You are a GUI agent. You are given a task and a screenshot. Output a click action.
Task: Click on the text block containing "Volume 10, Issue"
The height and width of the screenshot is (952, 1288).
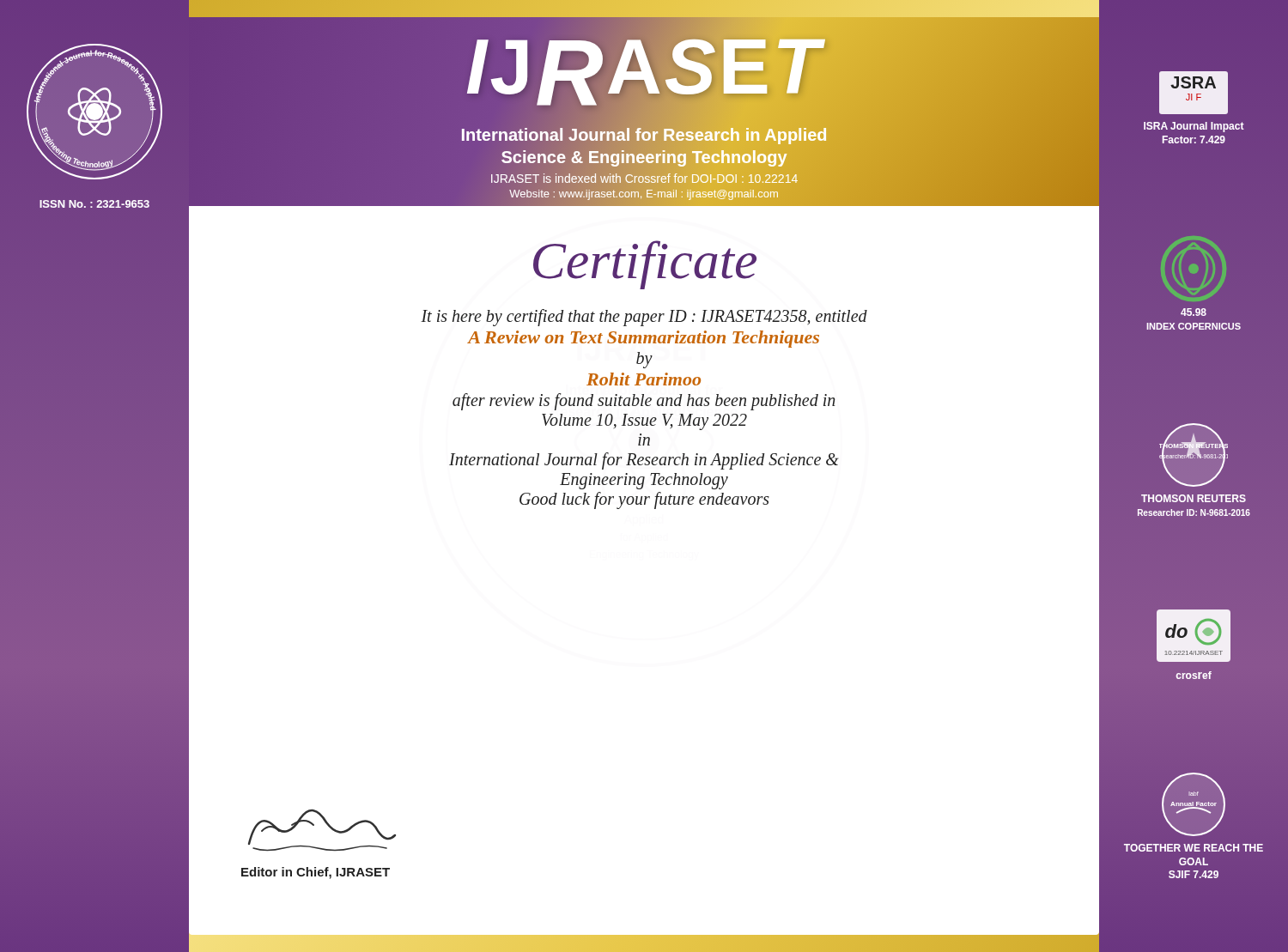coord(644,420)
